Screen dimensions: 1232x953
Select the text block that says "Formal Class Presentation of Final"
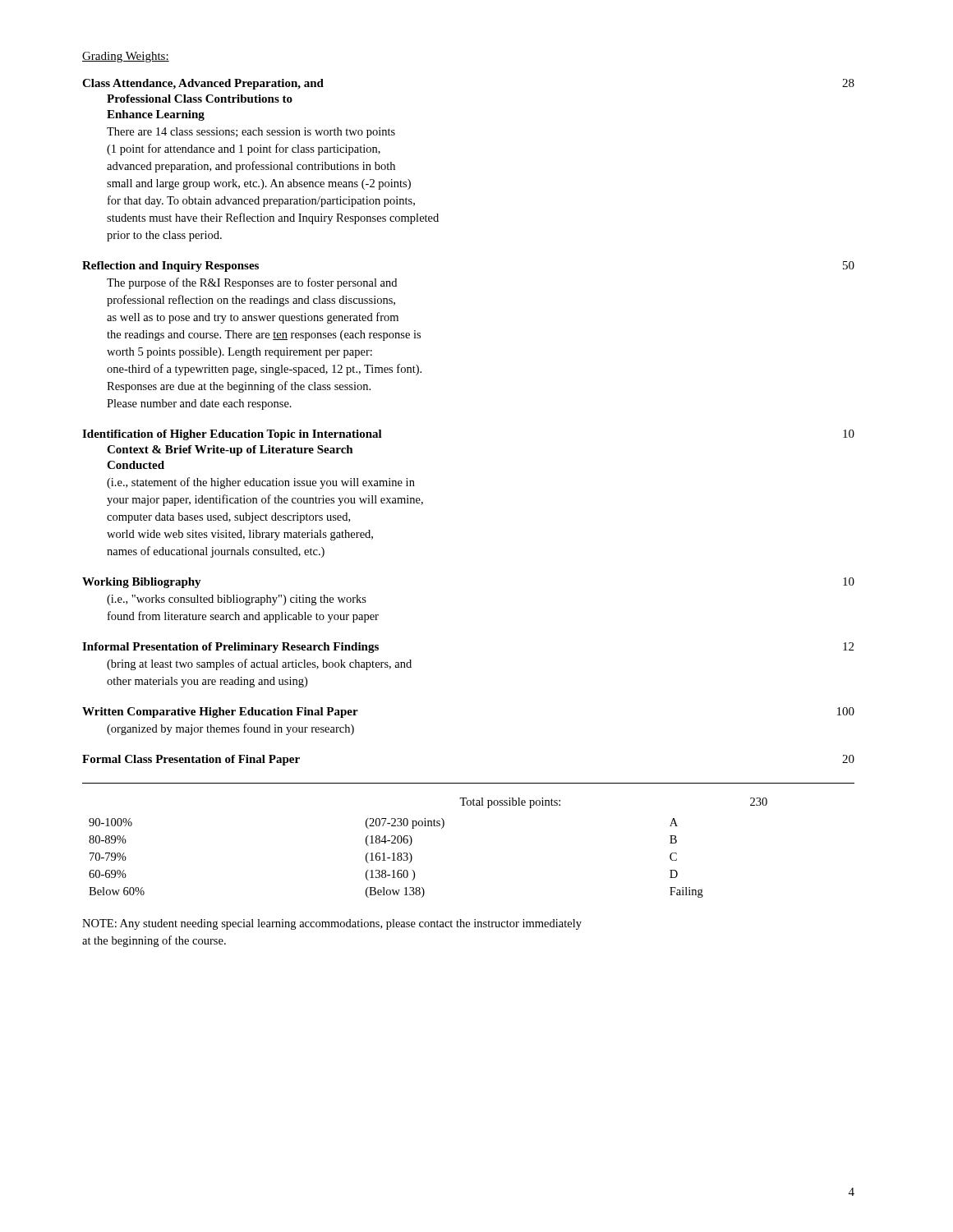click(193, 760)
